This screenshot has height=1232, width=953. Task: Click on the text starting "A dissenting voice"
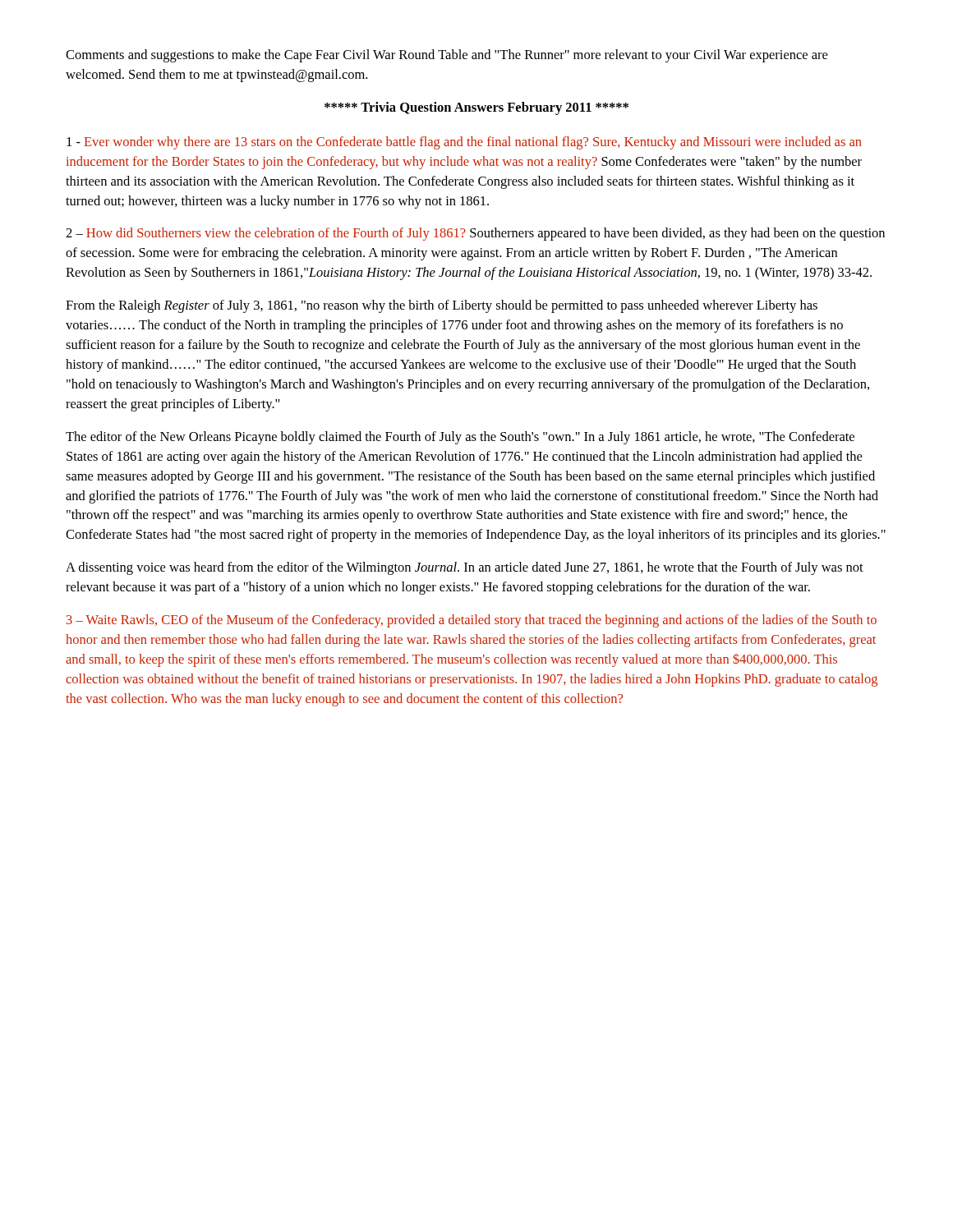pos(464,577)
